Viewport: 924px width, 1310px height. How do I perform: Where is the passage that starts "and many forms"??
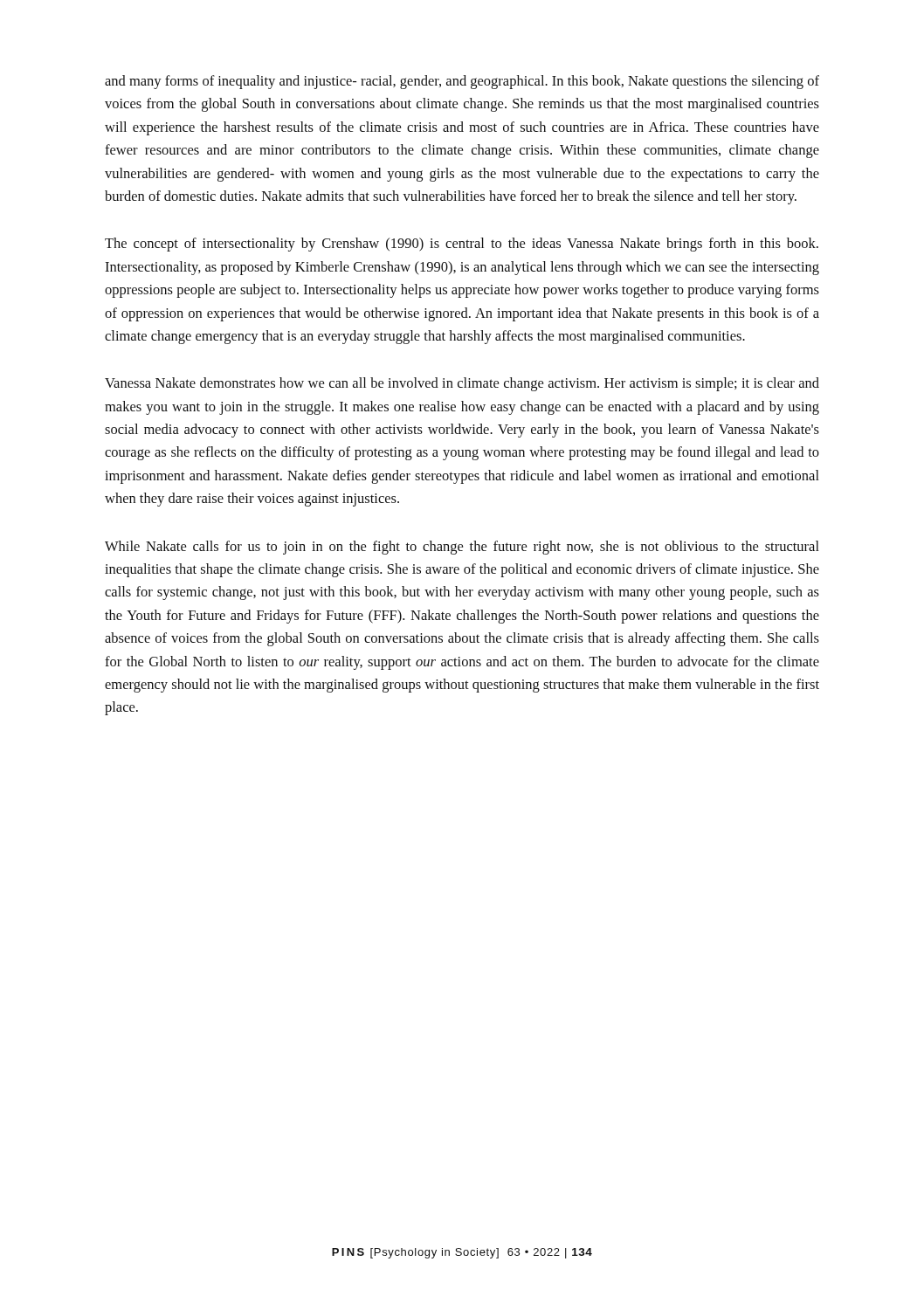click(x=462, y=138)
